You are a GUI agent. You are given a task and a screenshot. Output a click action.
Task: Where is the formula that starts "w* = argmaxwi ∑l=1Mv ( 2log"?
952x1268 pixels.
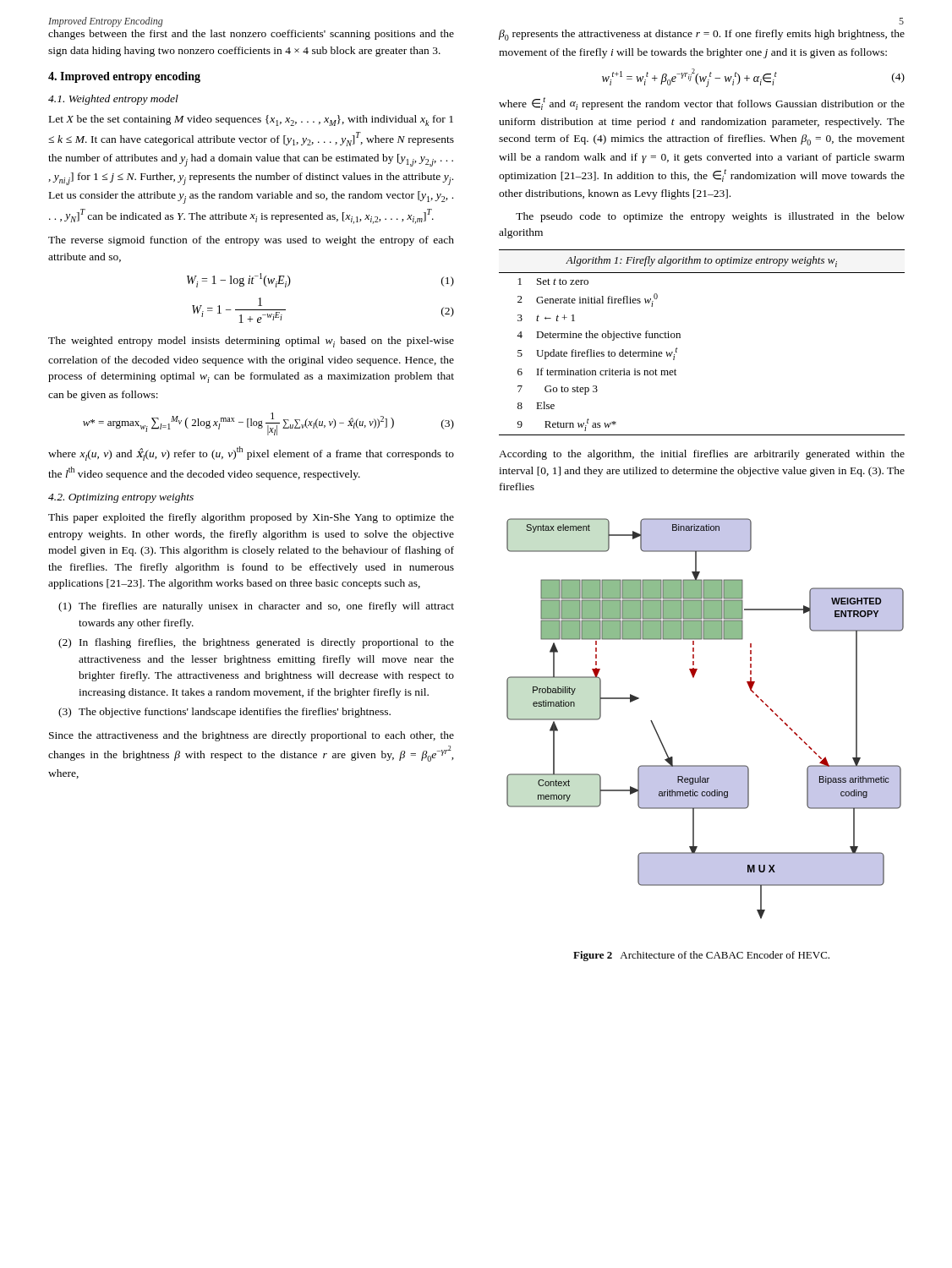tap(251, 424)
